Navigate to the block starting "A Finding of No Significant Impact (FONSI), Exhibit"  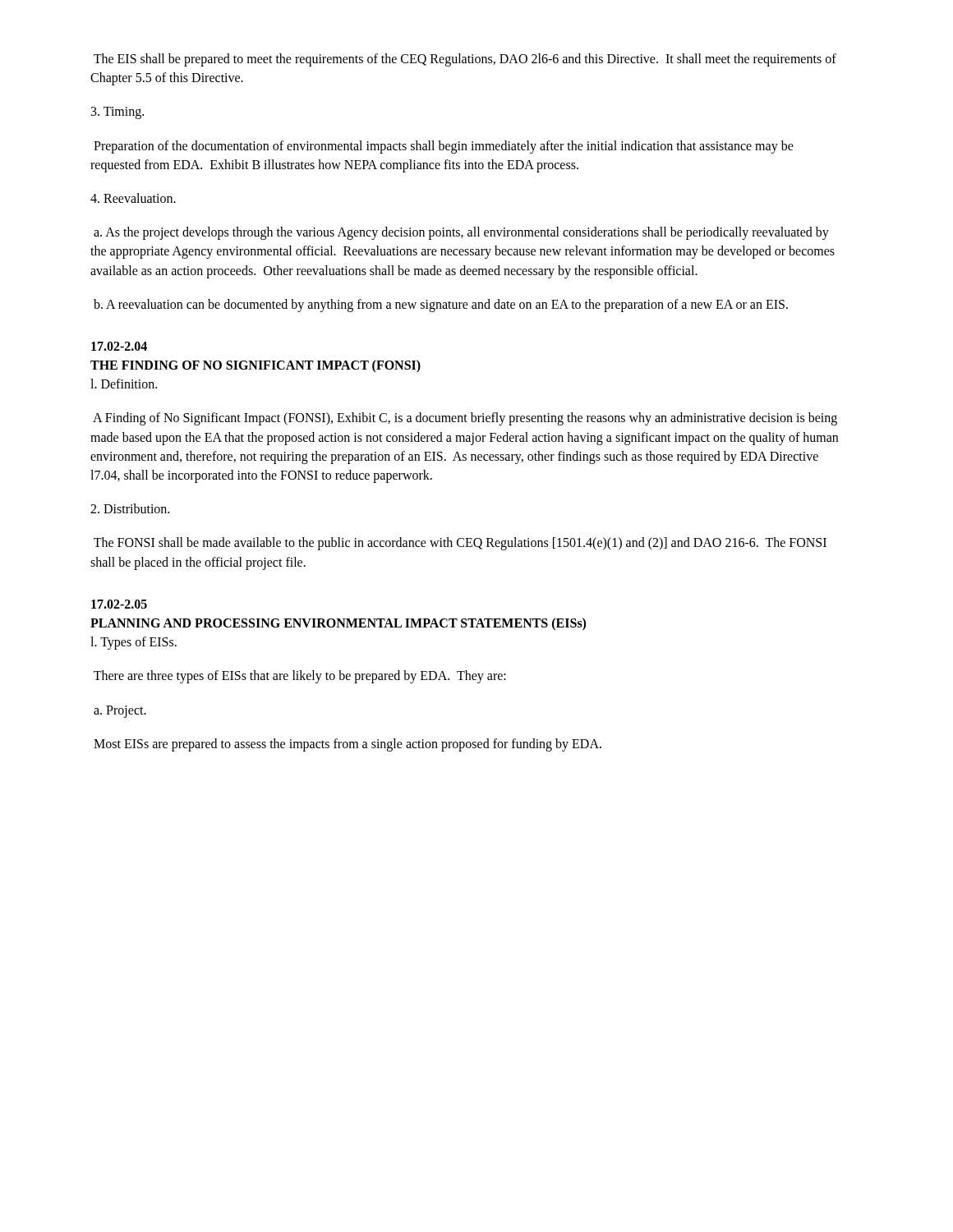pos(468,447)
